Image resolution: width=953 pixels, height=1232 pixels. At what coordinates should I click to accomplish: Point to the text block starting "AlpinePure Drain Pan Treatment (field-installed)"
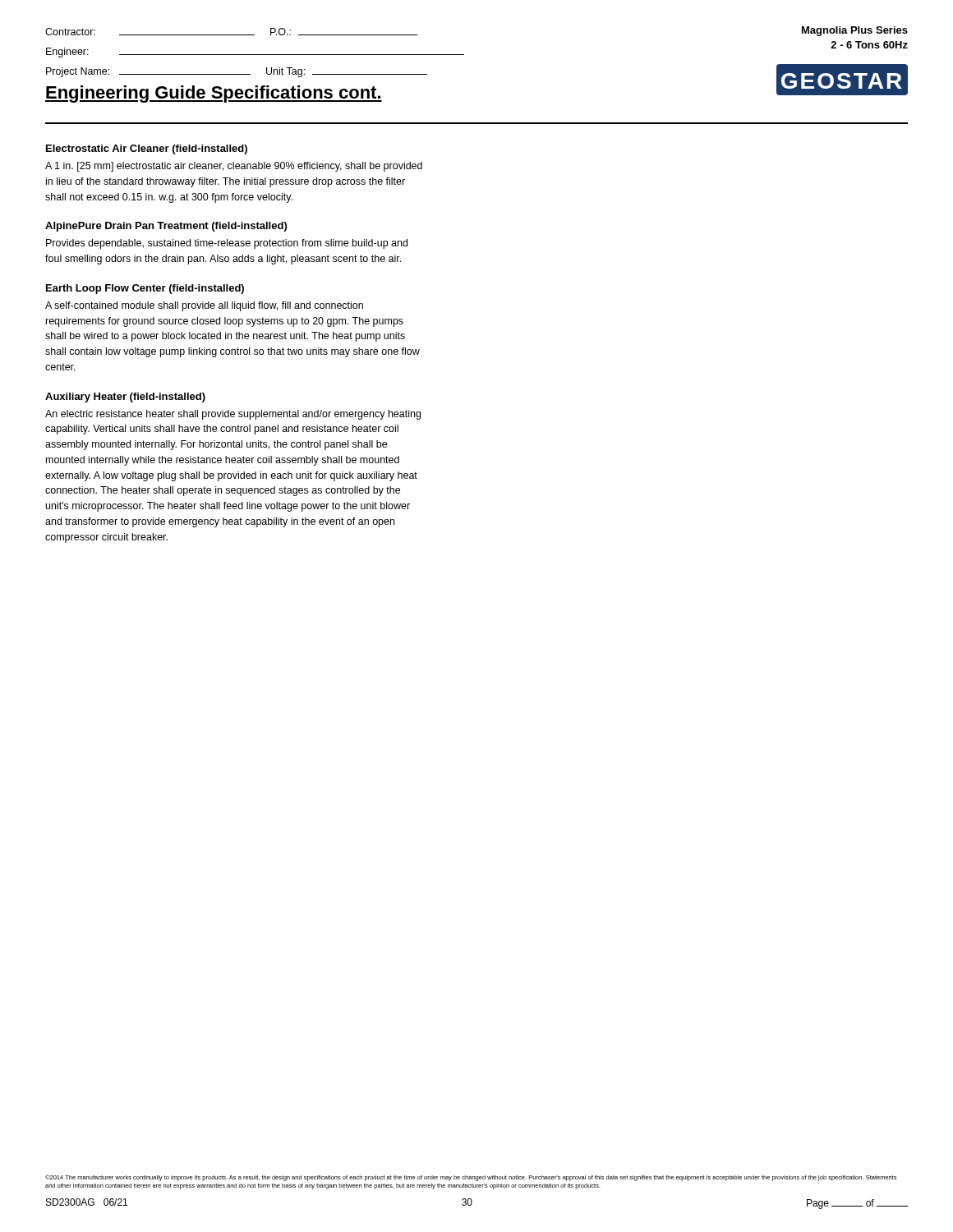pyautogui.click(x=166, y=226)
